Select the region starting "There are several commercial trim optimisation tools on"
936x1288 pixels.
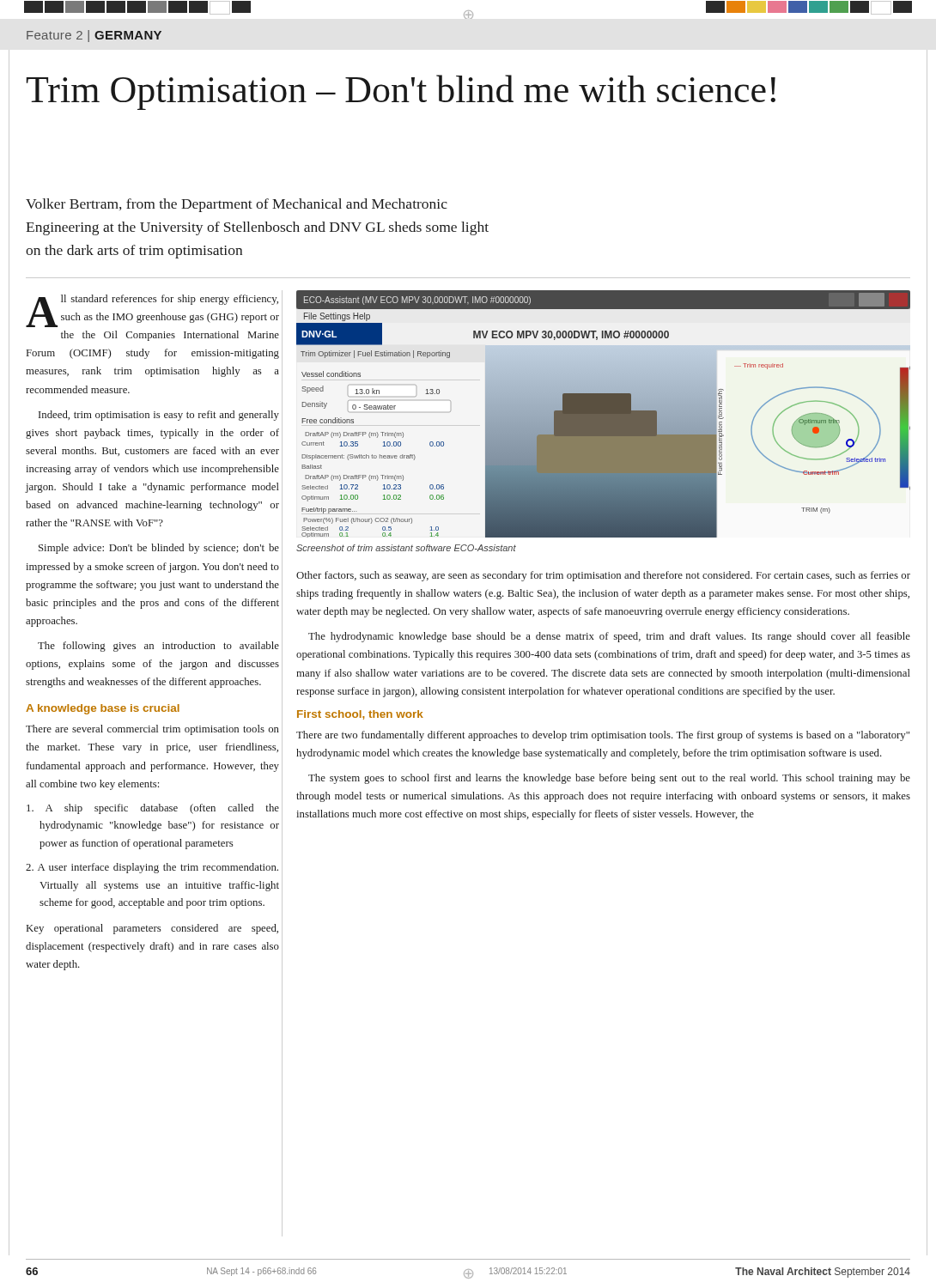[x=152, y=756]
